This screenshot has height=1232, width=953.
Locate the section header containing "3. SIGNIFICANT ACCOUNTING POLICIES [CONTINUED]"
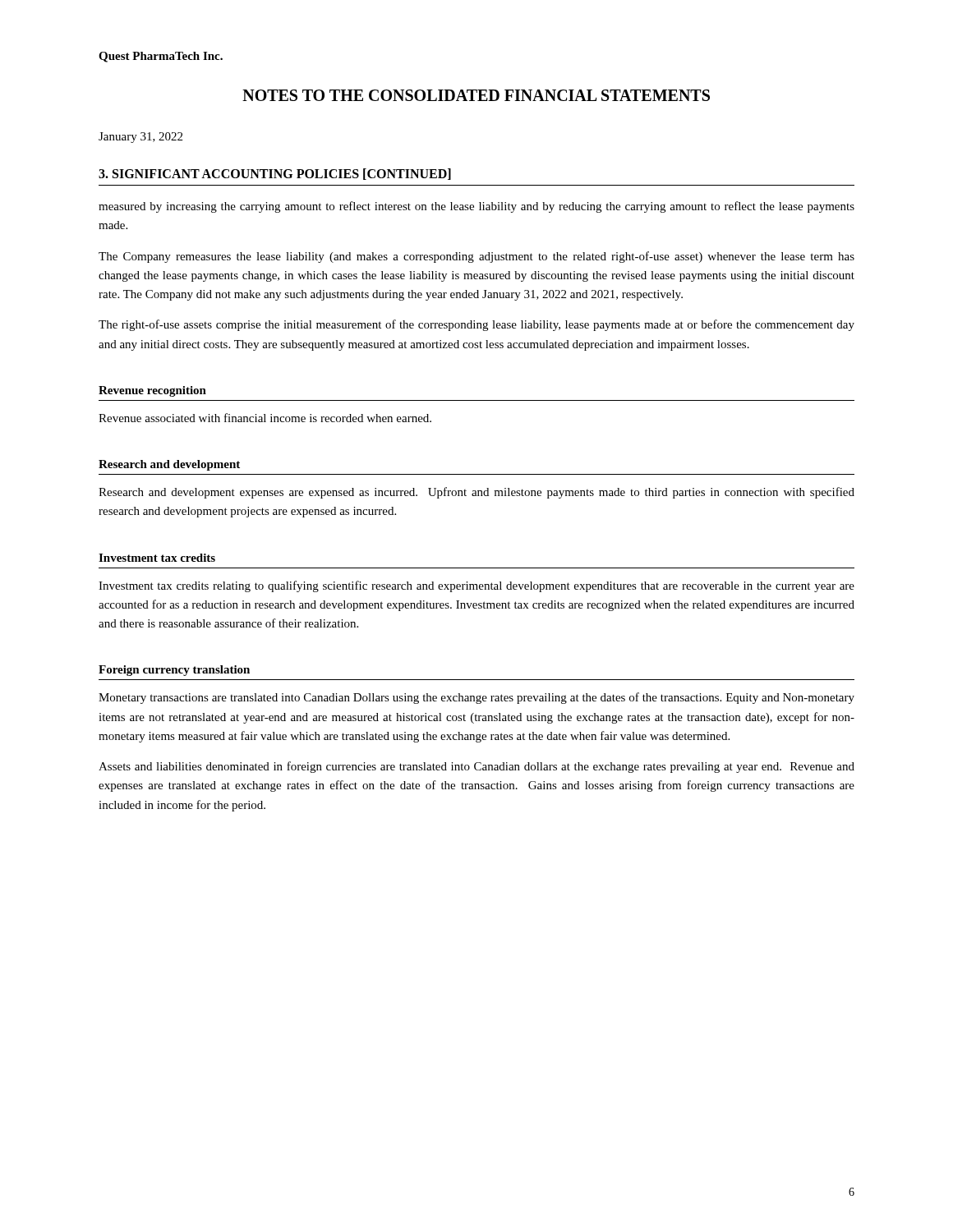pyautogui.click(x=275, y=174)
